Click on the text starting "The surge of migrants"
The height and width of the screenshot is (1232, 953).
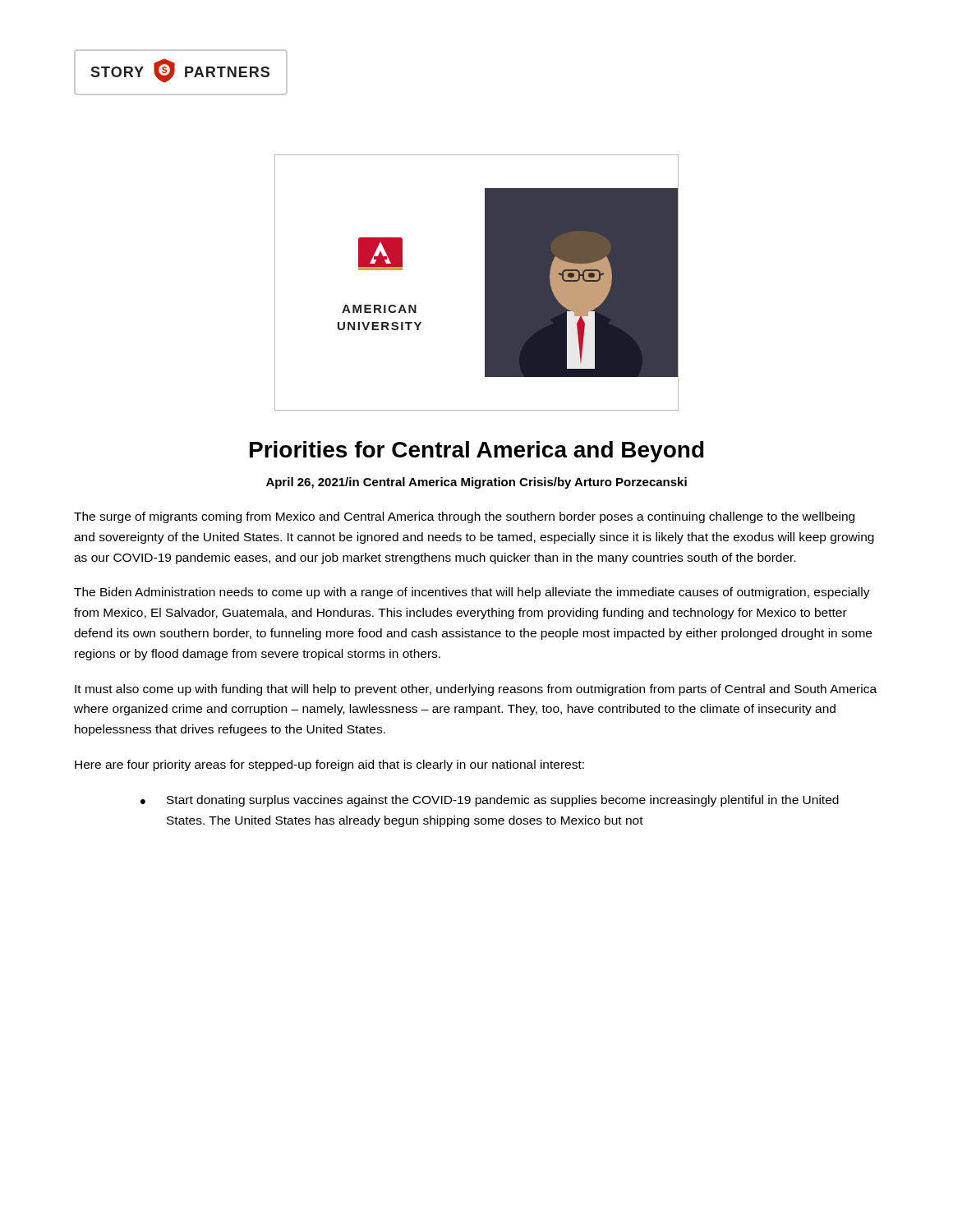click(x=474, y=537)
